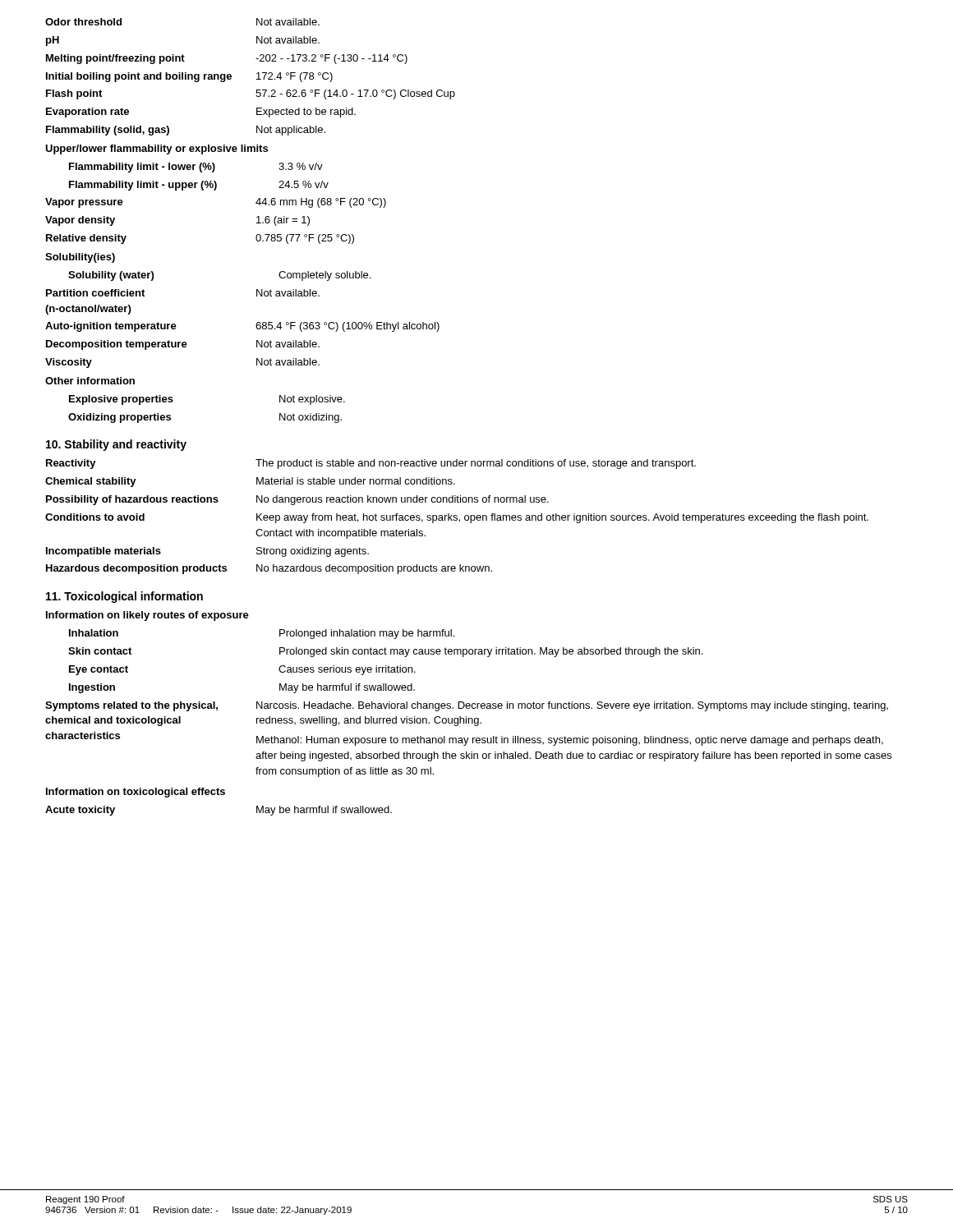Find the text block starting "Vapor density 1.6 (air"
Screen dimensions: 1232x953
80,221
